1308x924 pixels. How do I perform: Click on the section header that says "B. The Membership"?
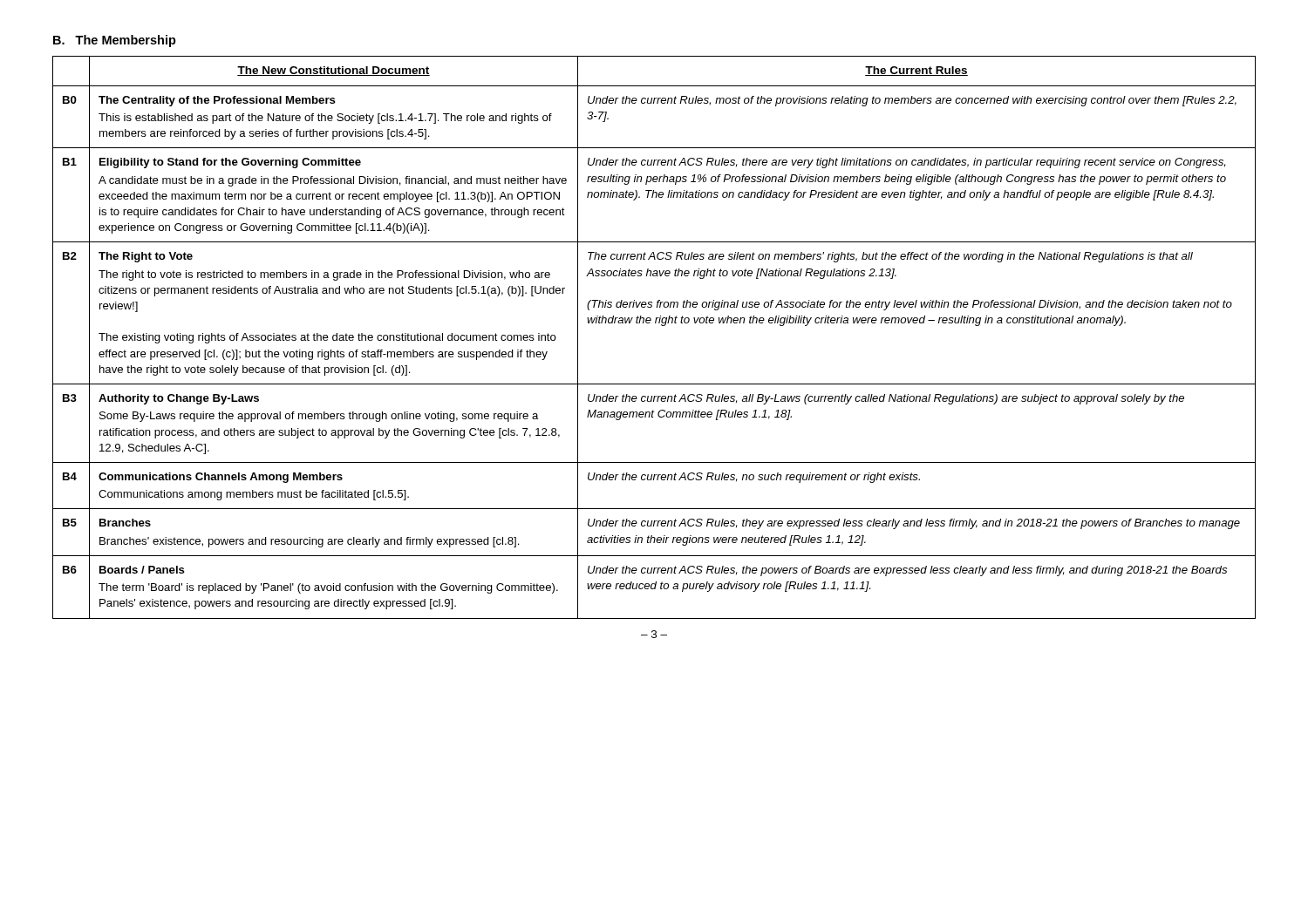pos(114,40)
